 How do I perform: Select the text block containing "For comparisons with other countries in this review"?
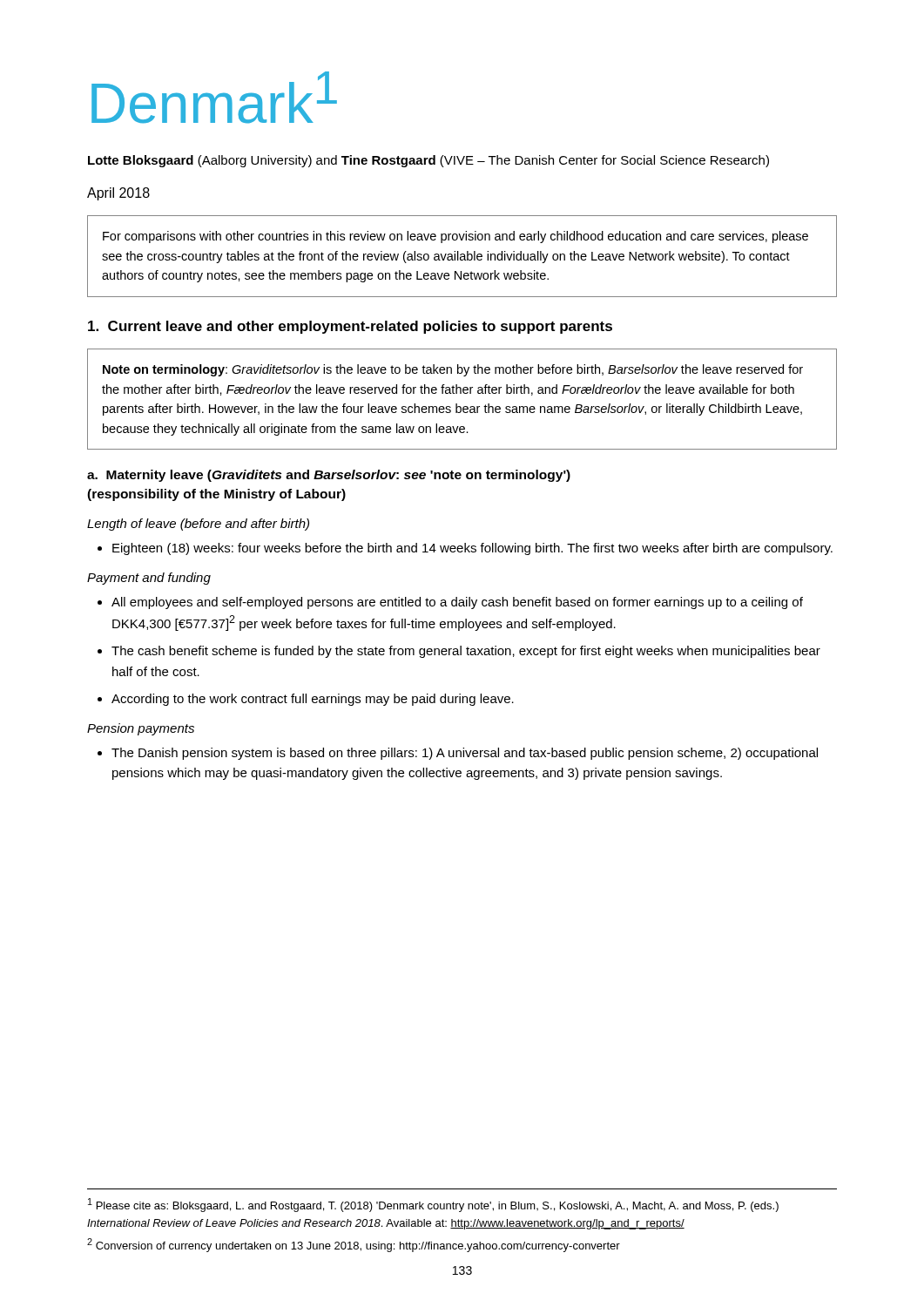pos(455,256)
